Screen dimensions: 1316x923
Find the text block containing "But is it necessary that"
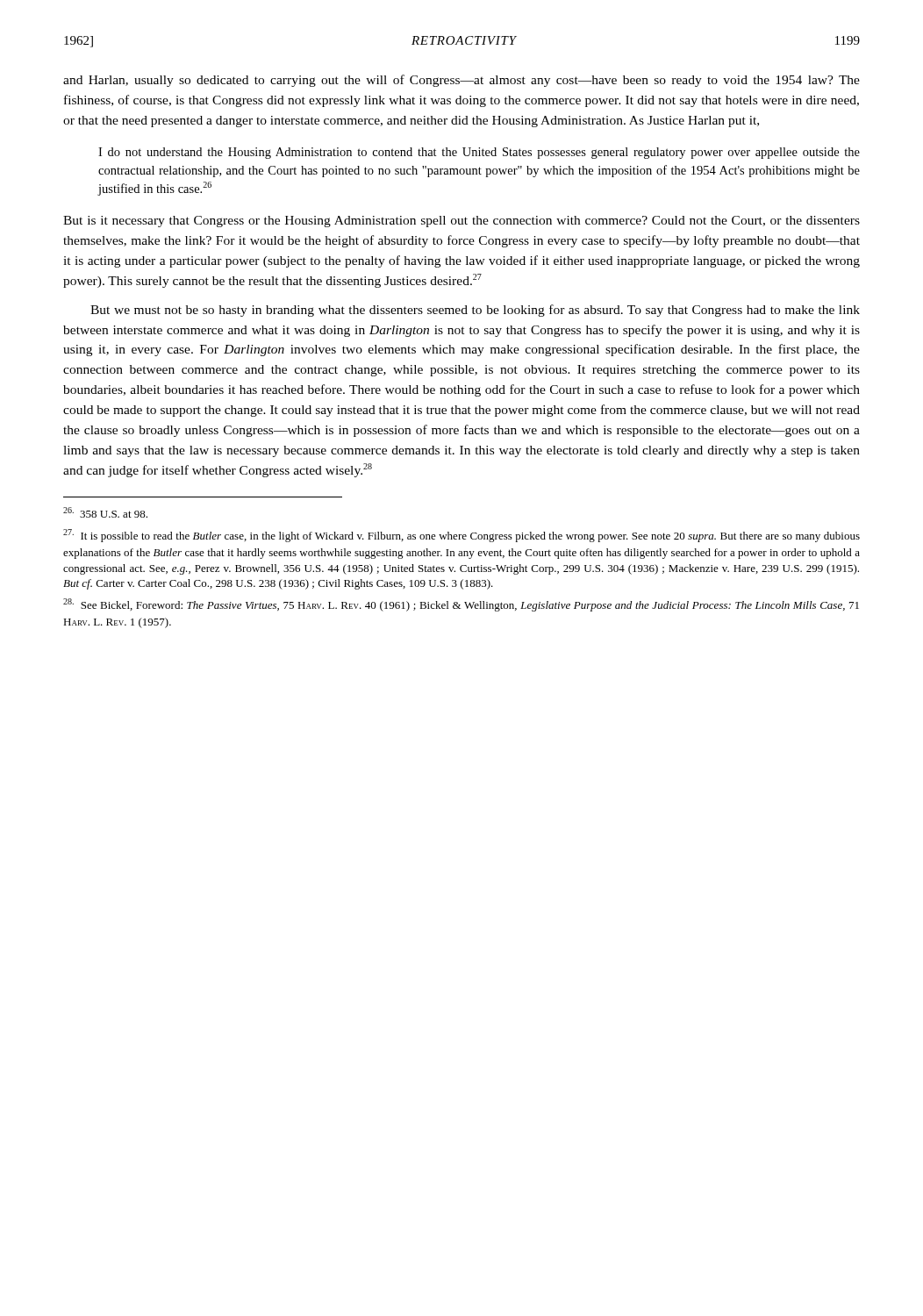(462, 251)
